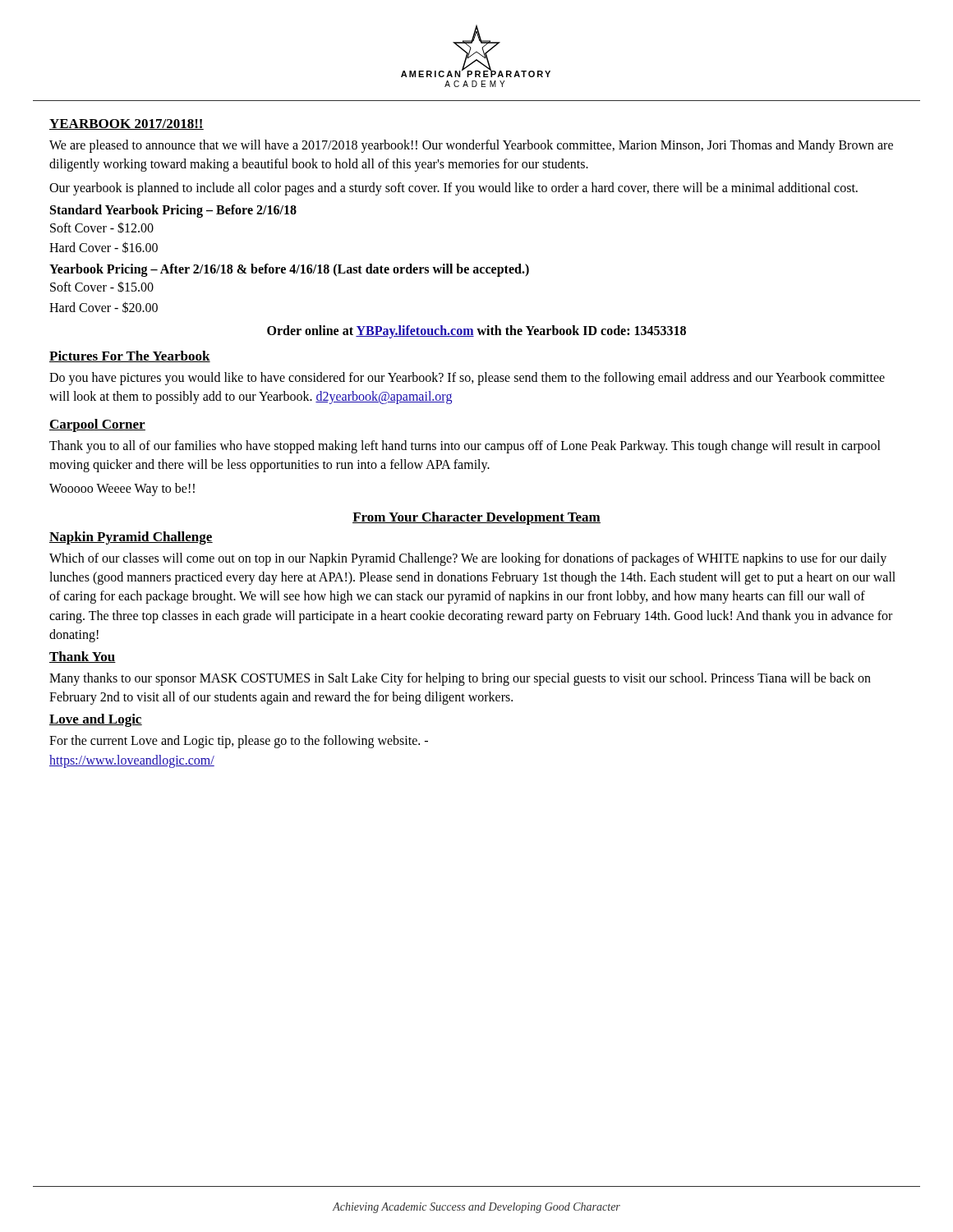
Task: Locate the text "Standard Yearbook Pricing – Before 2/16/18"
Action: (x=173, y=211)
